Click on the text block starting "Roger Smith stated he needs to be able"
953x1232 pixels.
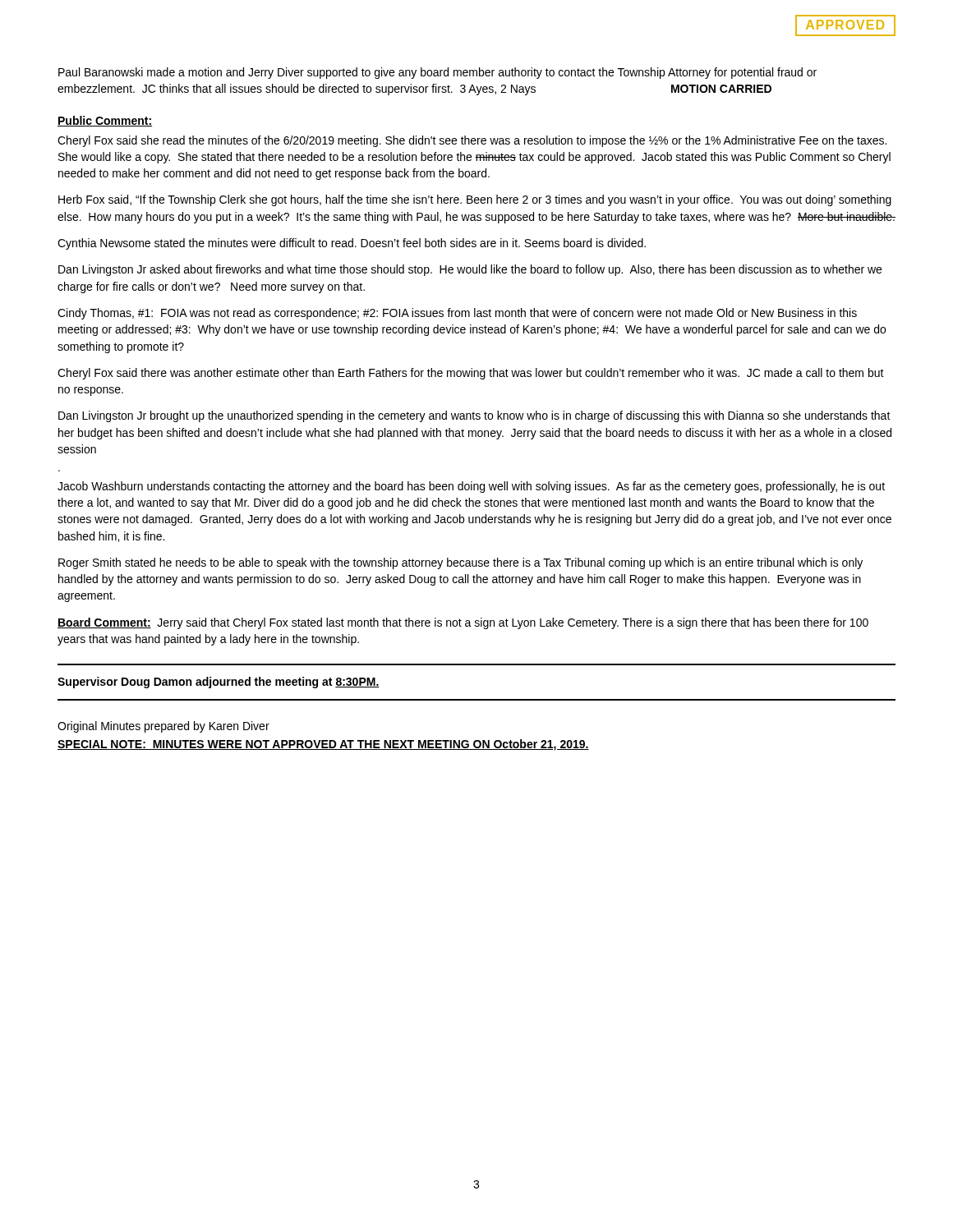460,579
